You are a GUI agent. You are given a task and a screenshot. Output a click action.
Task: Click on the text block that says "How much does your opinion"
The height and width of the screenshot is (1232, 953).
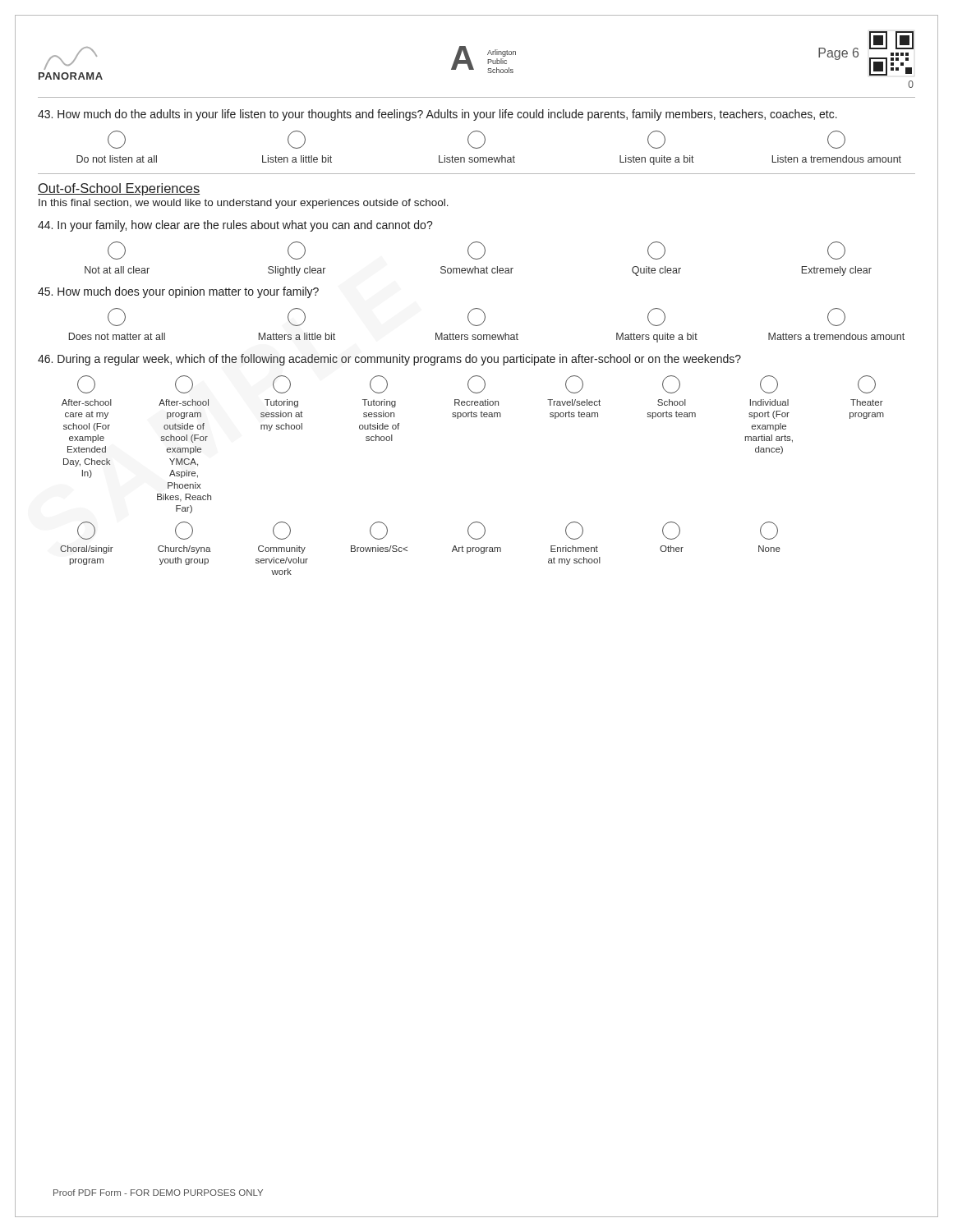(178, 292)
